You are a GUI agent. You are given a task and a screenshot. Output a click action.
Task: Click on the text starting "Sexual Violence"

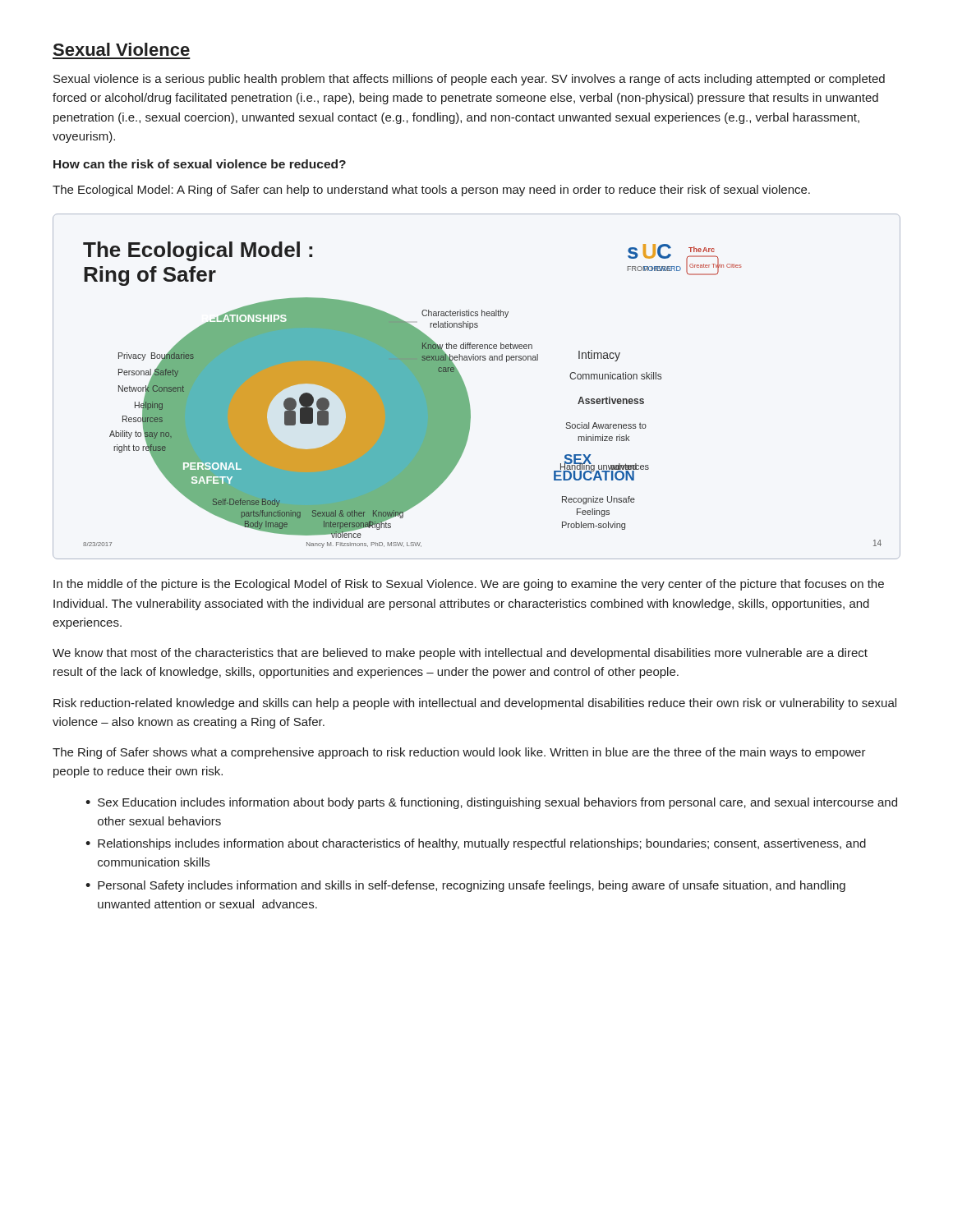[x=121, y=50]
